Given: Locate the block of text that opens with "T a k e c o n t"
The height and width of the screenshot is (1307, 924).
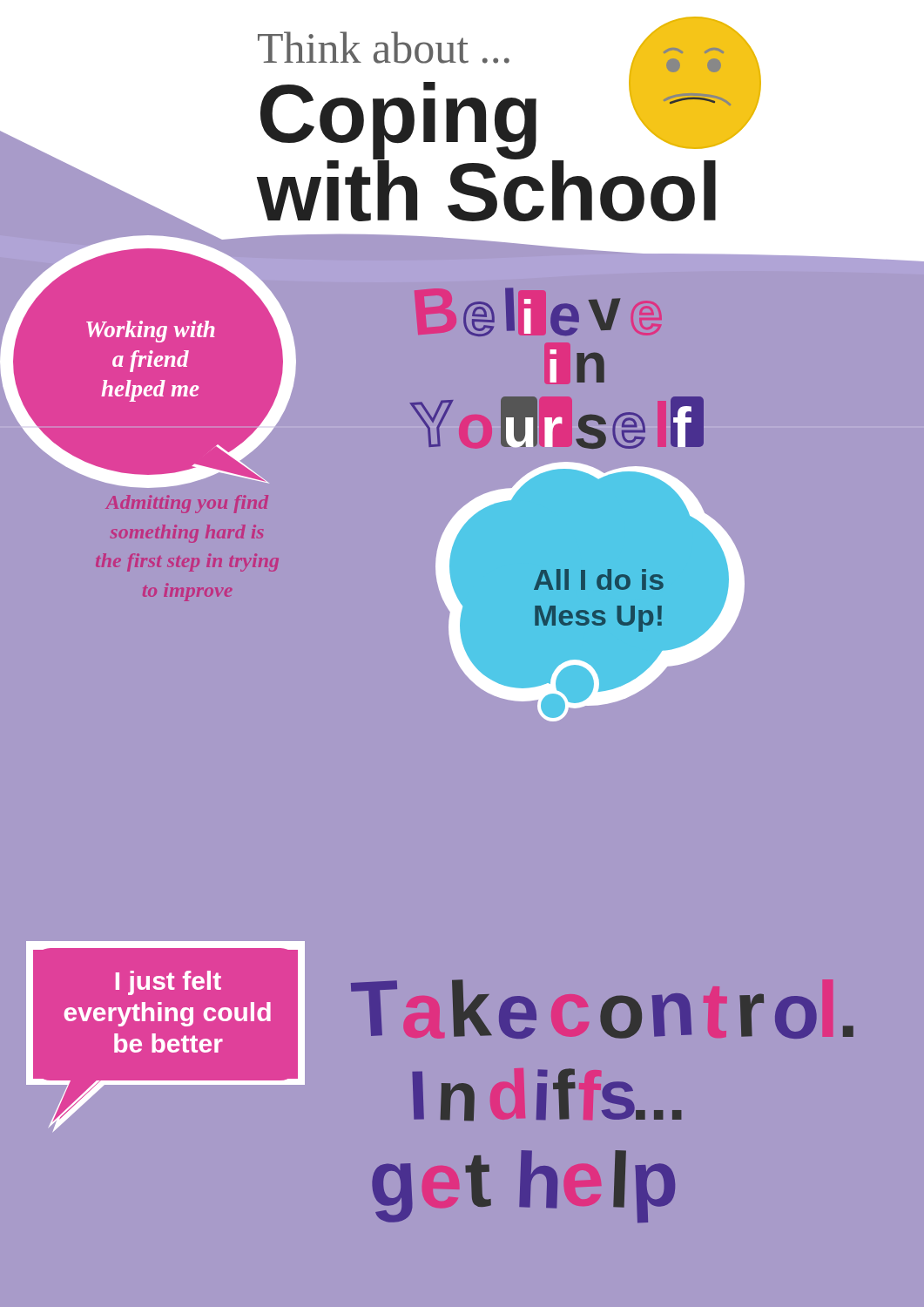Looking at the screenshot, I should [x=618, y=1111].
